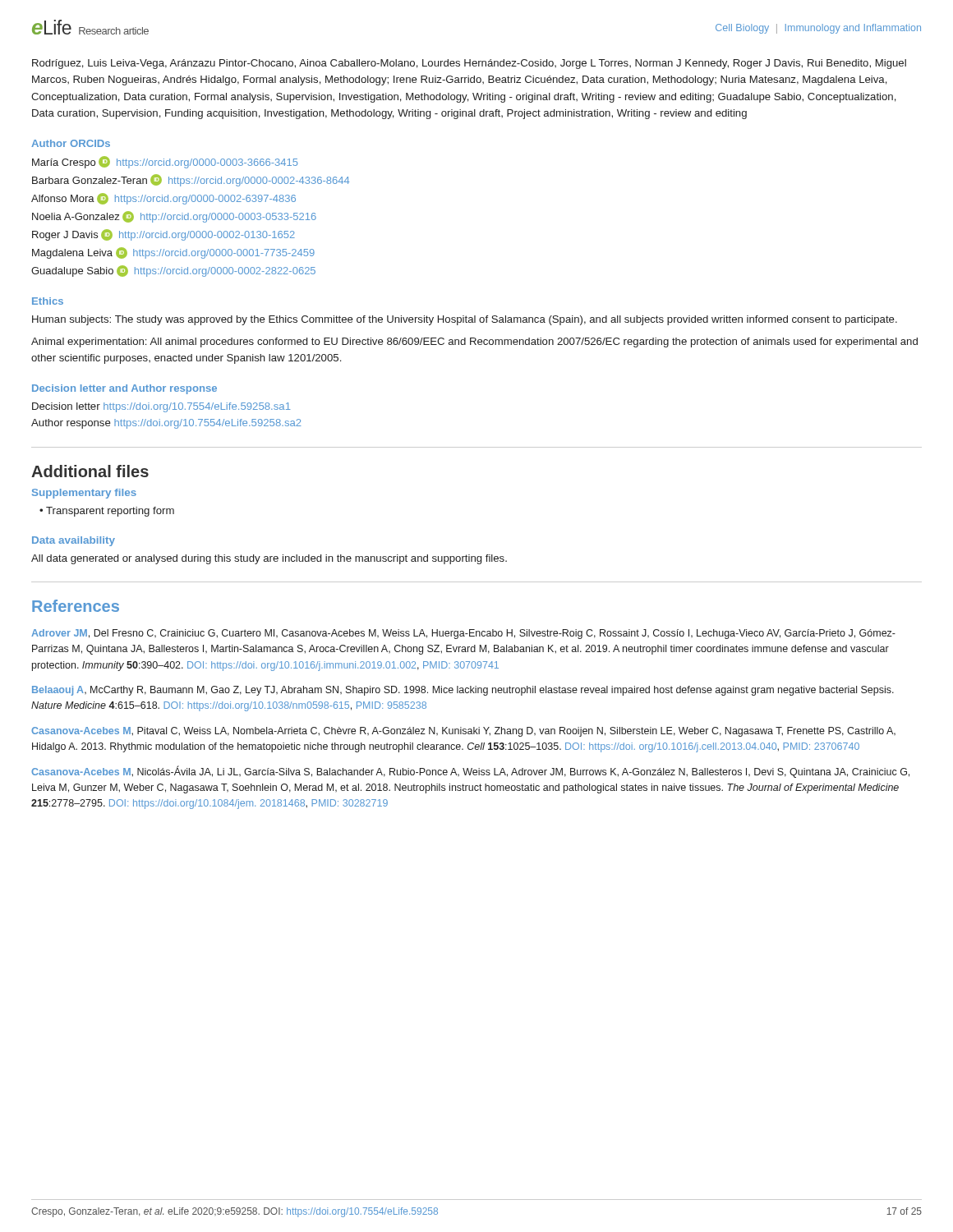Viewport: 953px width, 1232px height.
Task: Find the text block that reads "María Crespo https://orcid.org/0000-0003-3666-3415 Barbara"
Action: [191, 216]
